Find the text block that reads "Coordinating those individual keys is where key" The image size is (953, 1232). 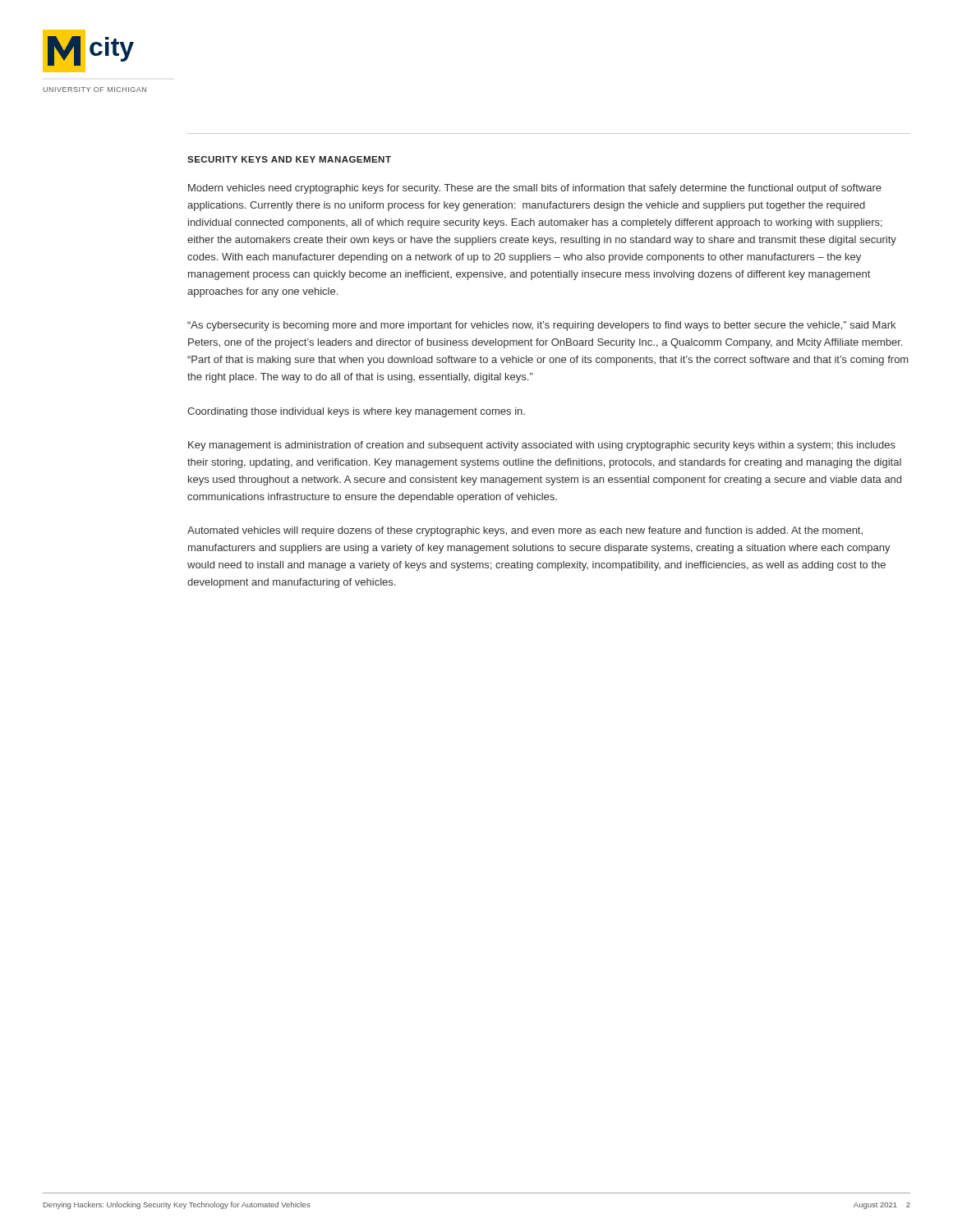(x=357, y=411)
